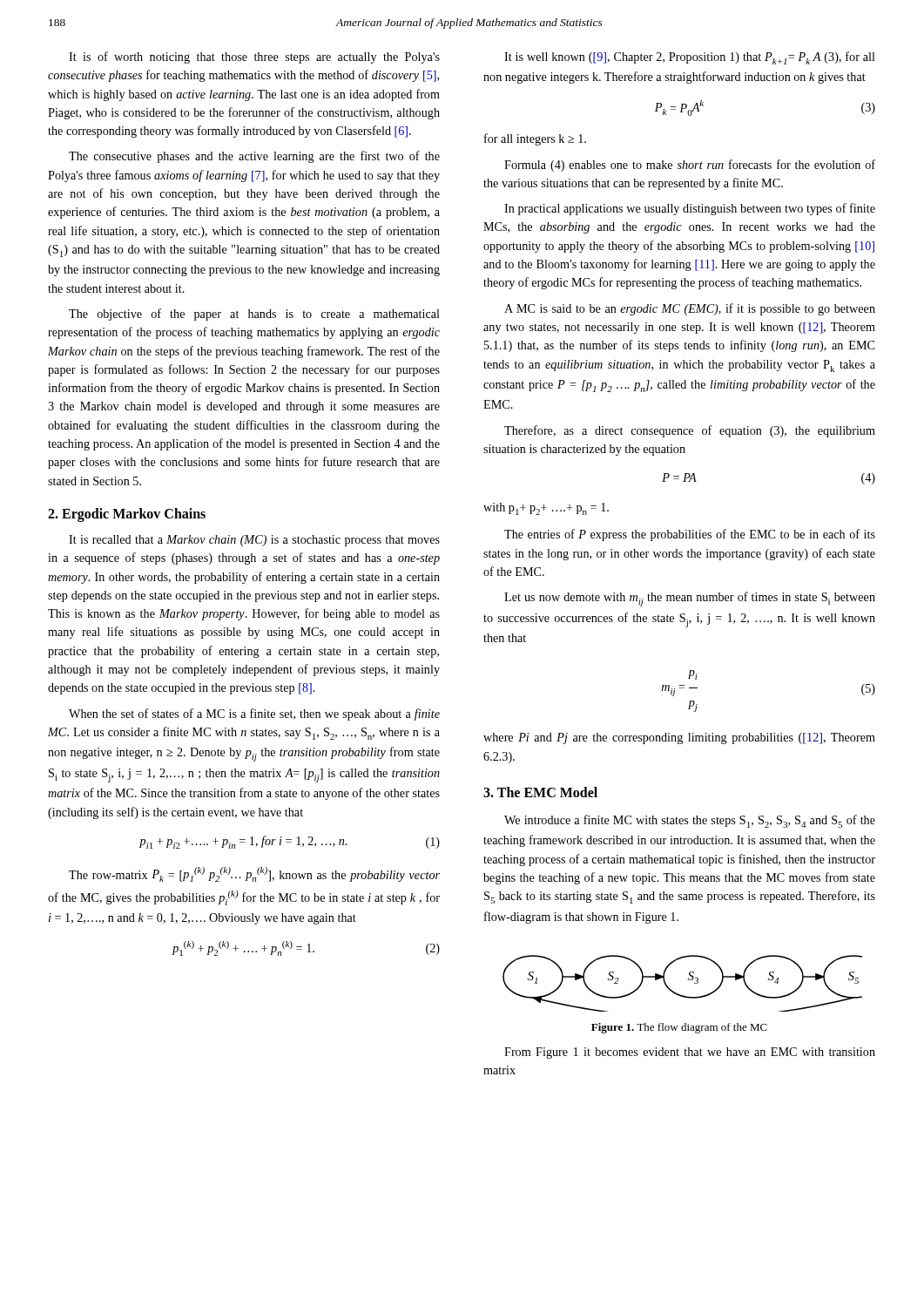924x1307 pixels.
Task: Navigate to the text starting "Figure 1. The flow diagram of"
Action: 679,1027
